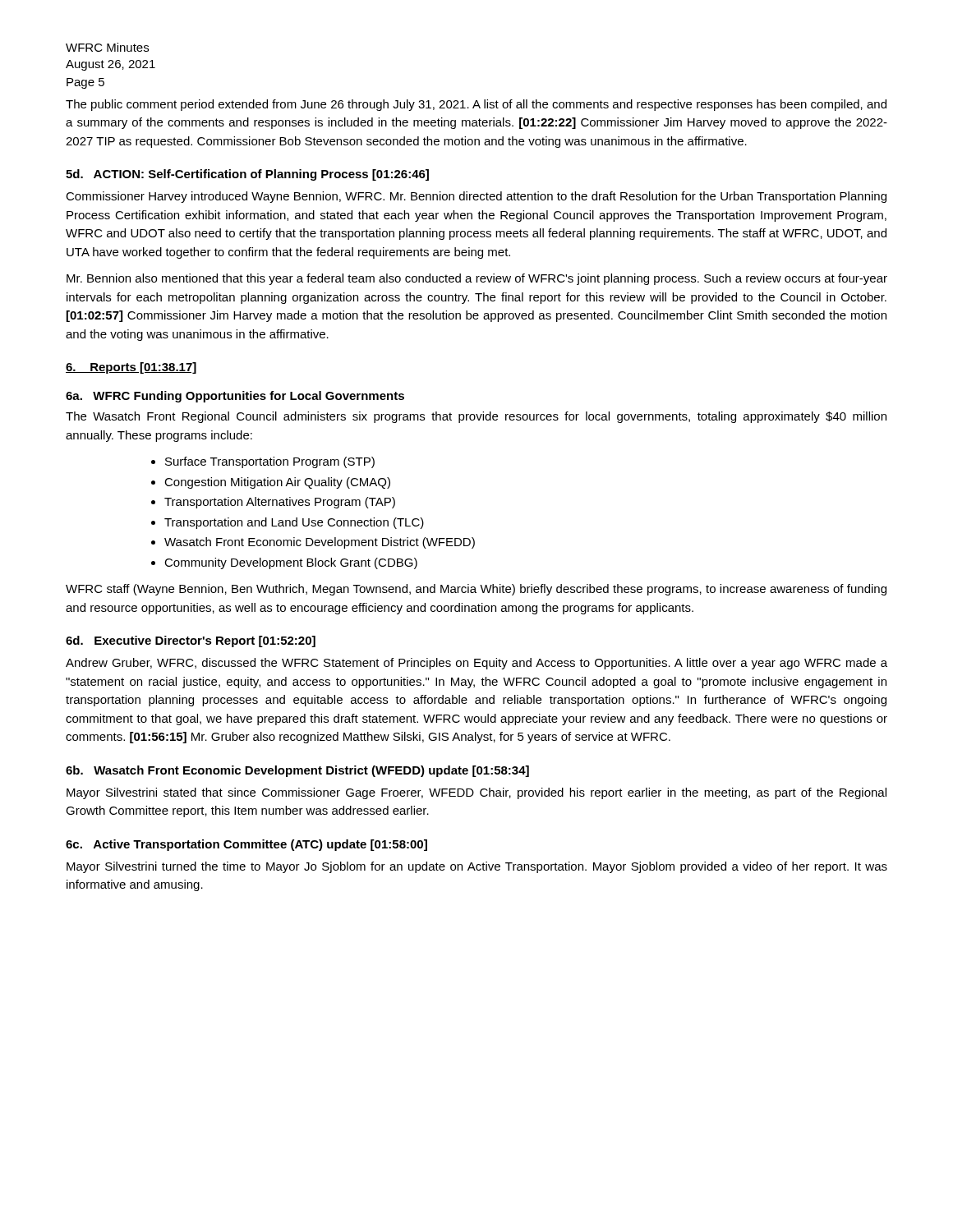953x1232 pixels.
Task: Navigate to the region starting "Andrew Gruber, WFRC, discussed the"
Action: [x=476, y=700]
